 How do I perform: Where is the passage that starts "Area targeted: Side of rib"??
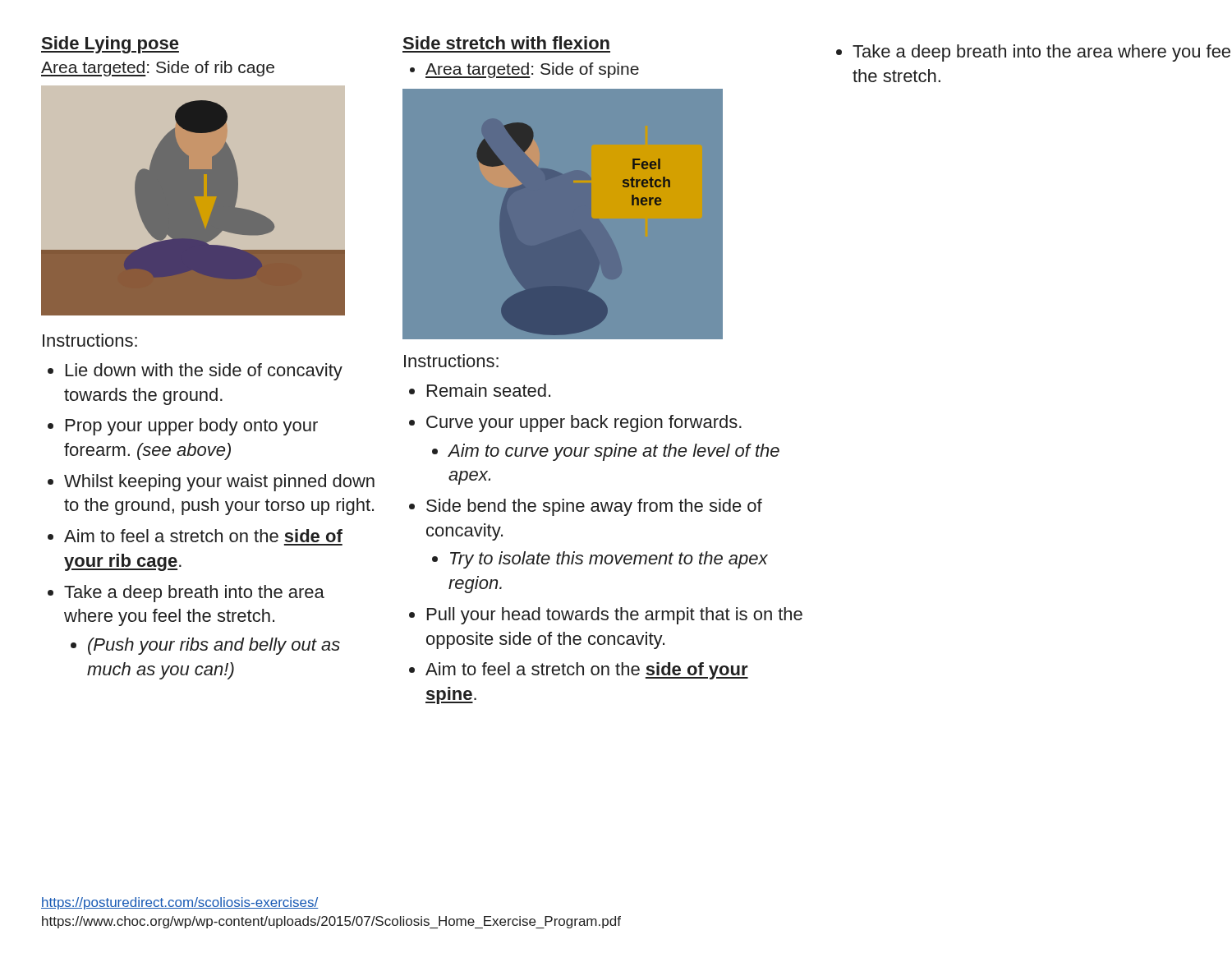tap(158, 67)
